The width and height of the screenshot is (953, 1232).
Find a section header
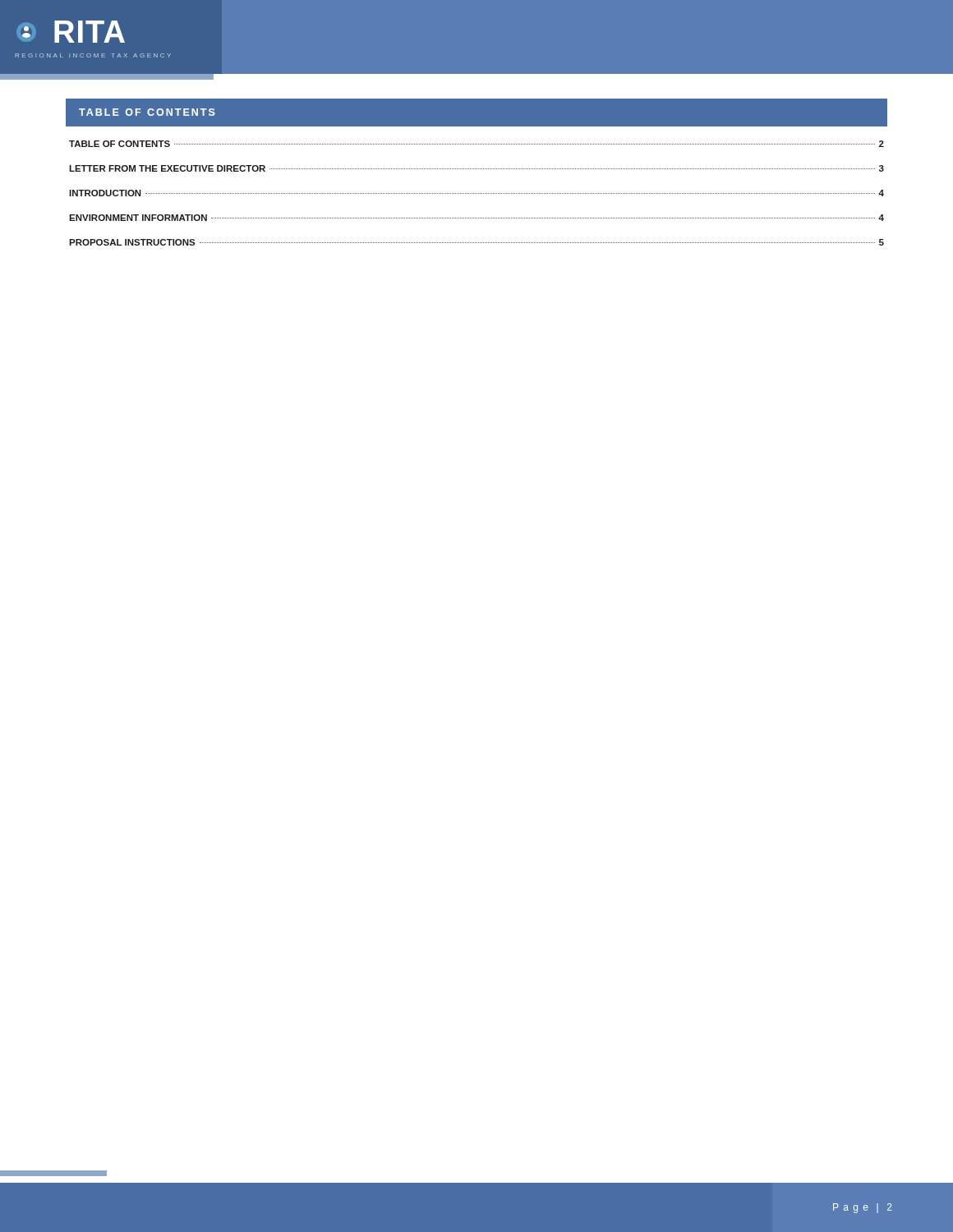(x=148, y=113)
